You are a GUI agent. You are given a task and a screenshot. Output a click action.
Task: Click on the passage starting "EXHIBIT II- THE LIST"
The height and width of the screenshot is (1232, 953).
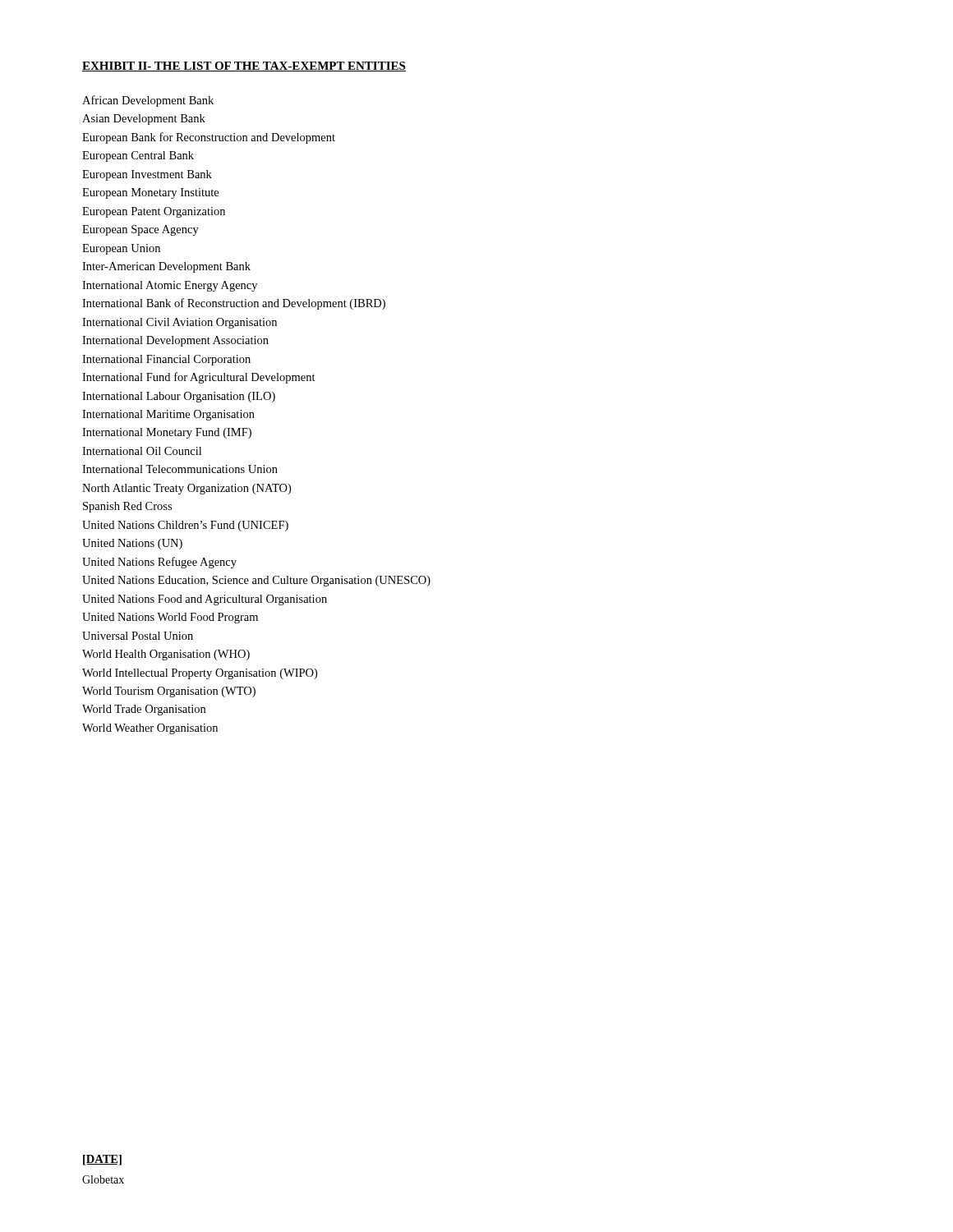[244, 66]
